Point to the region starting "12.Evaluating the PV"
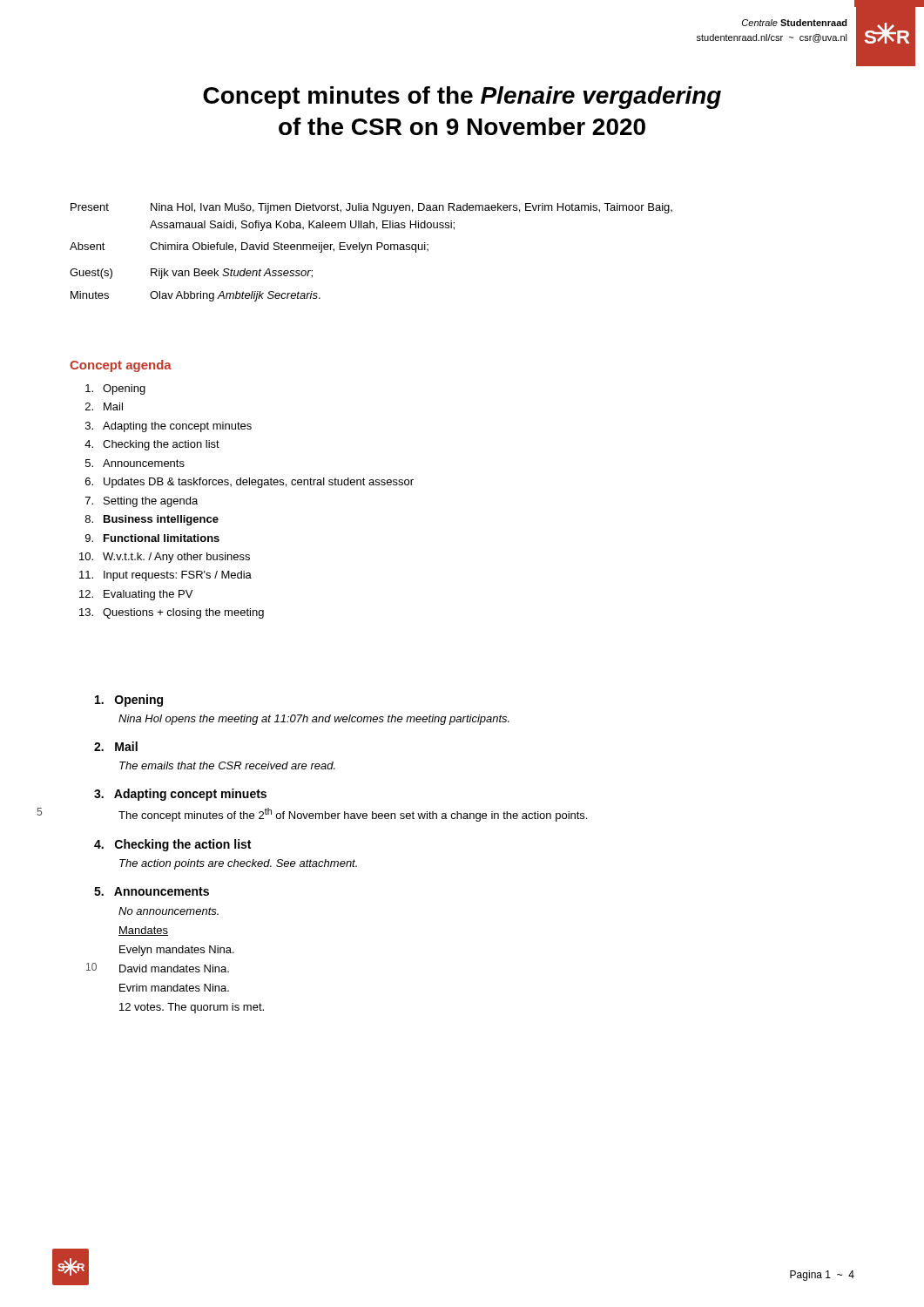The height and width of the screenshot is (1307, 924). pyautogui.click(x=131, y=594)
